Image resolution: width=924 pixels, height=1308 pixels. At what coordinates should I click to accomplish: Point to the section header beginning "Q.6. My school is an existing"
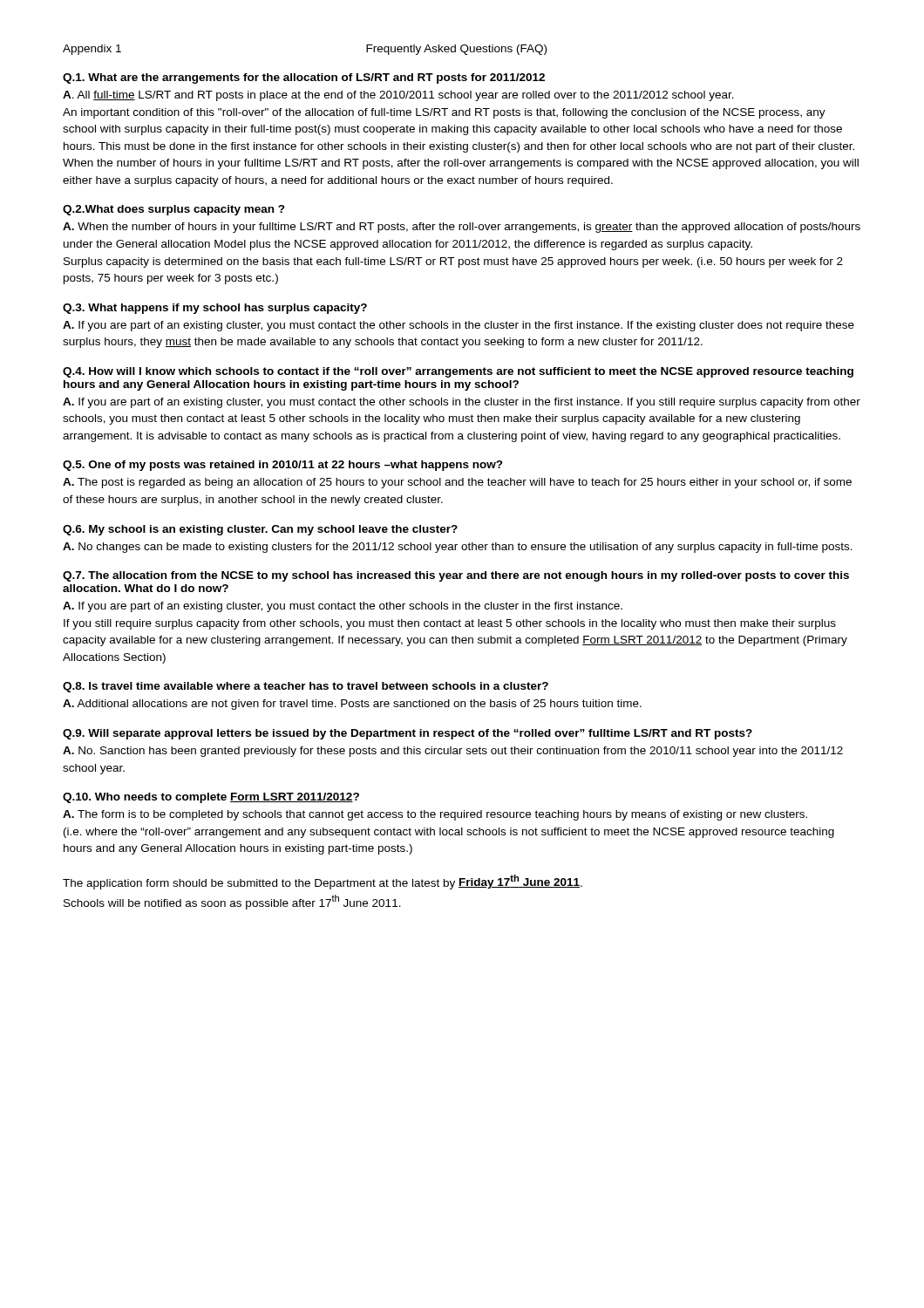click(x=260, y=528)
